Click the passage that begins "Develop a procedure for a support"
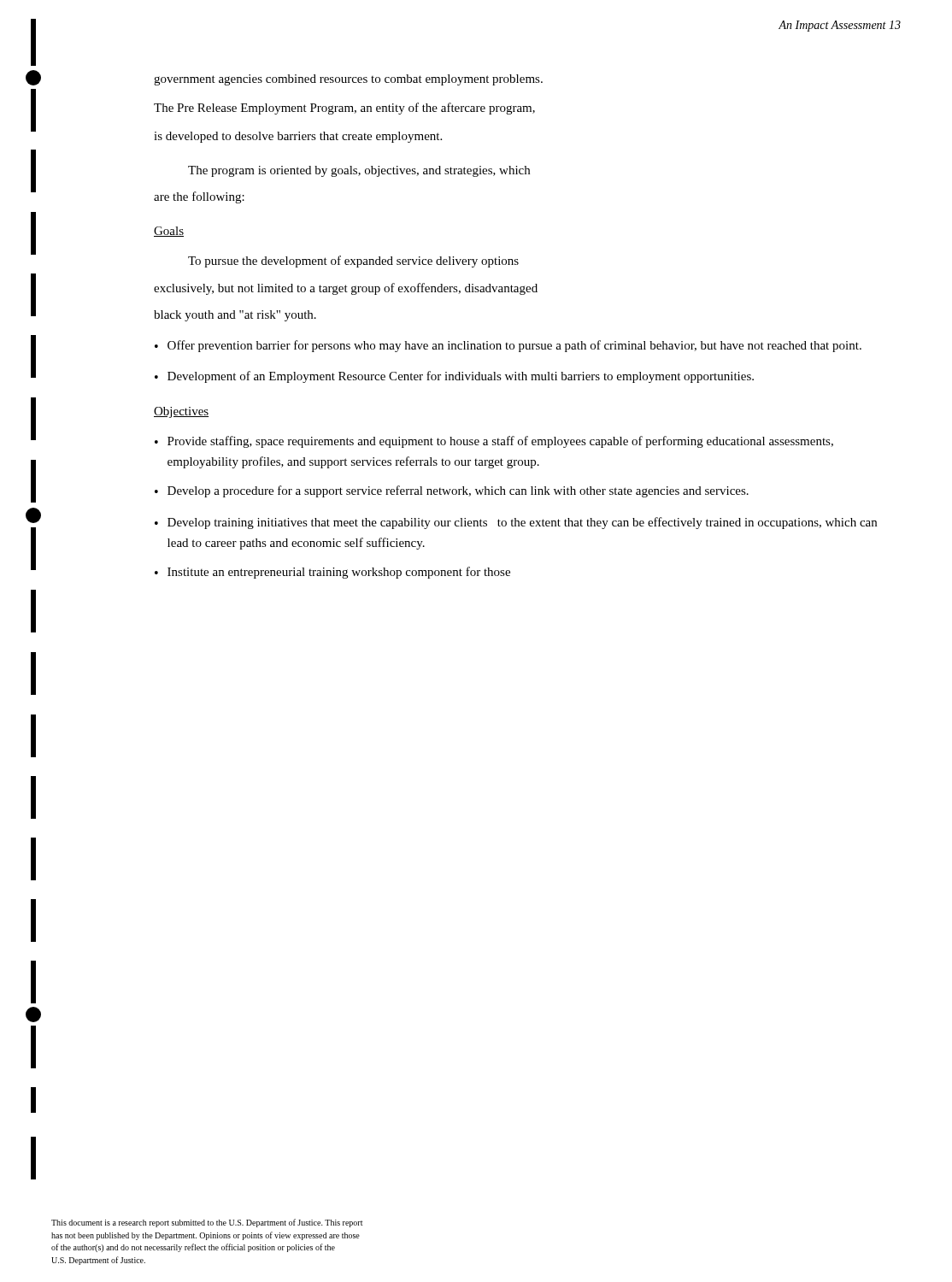Screen dimensions: 1282x952 [x=527, y=492]
